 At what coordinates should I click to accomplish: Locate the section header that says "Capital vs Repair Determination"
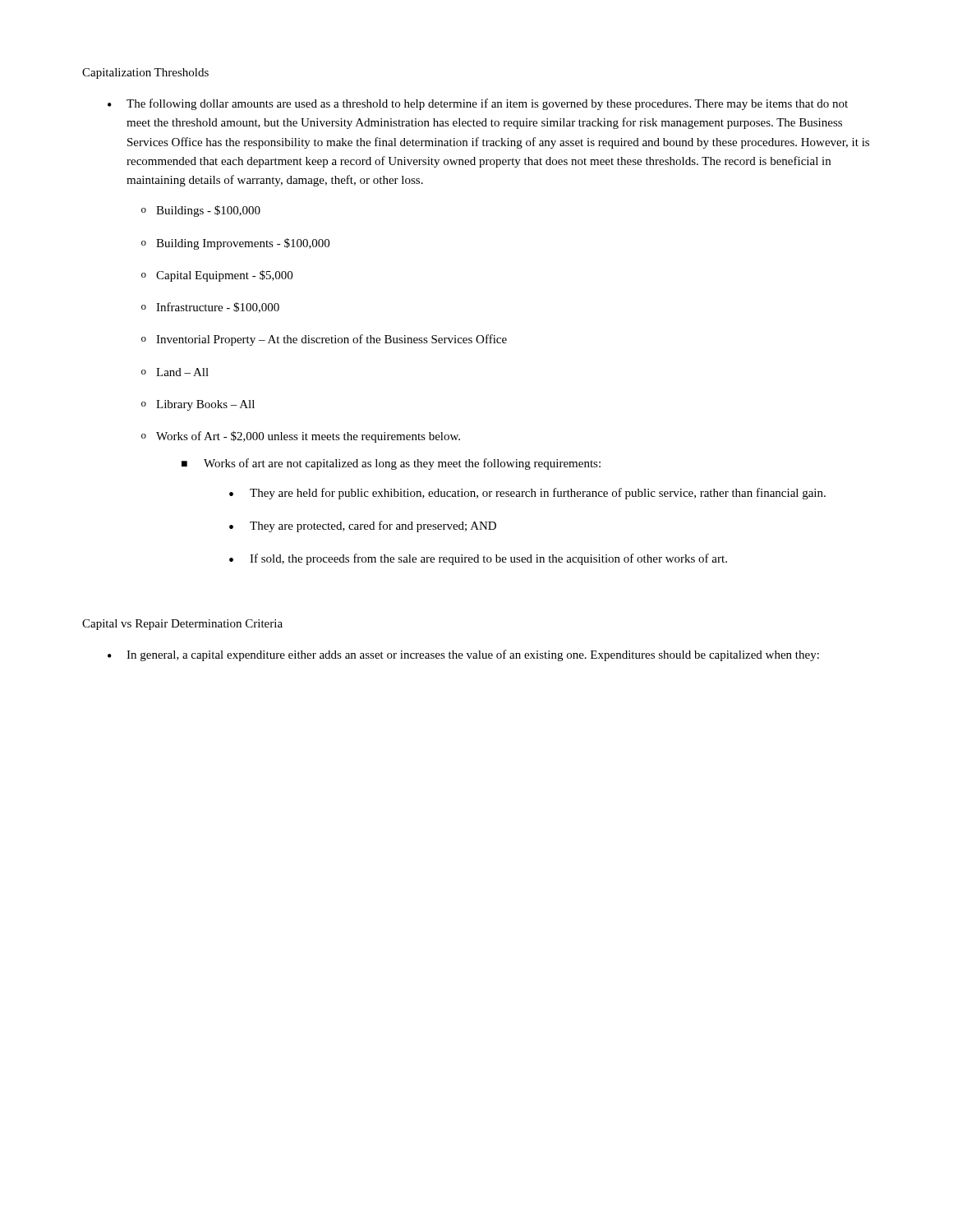[x=182, y=623]
